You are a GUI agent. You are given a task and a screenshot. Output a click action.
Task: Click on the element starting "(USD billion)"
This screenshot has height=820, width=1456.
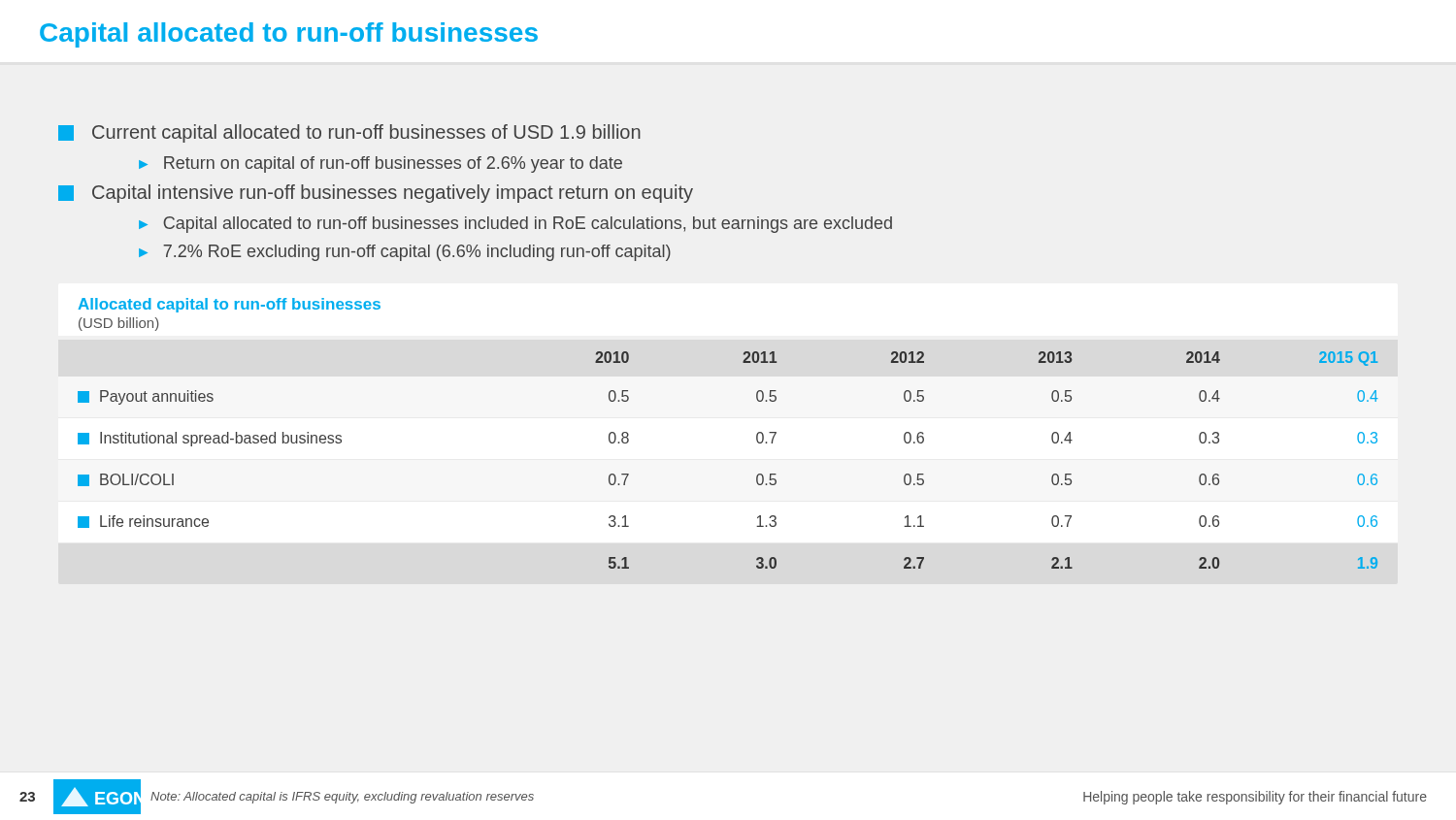click(119, 323)
